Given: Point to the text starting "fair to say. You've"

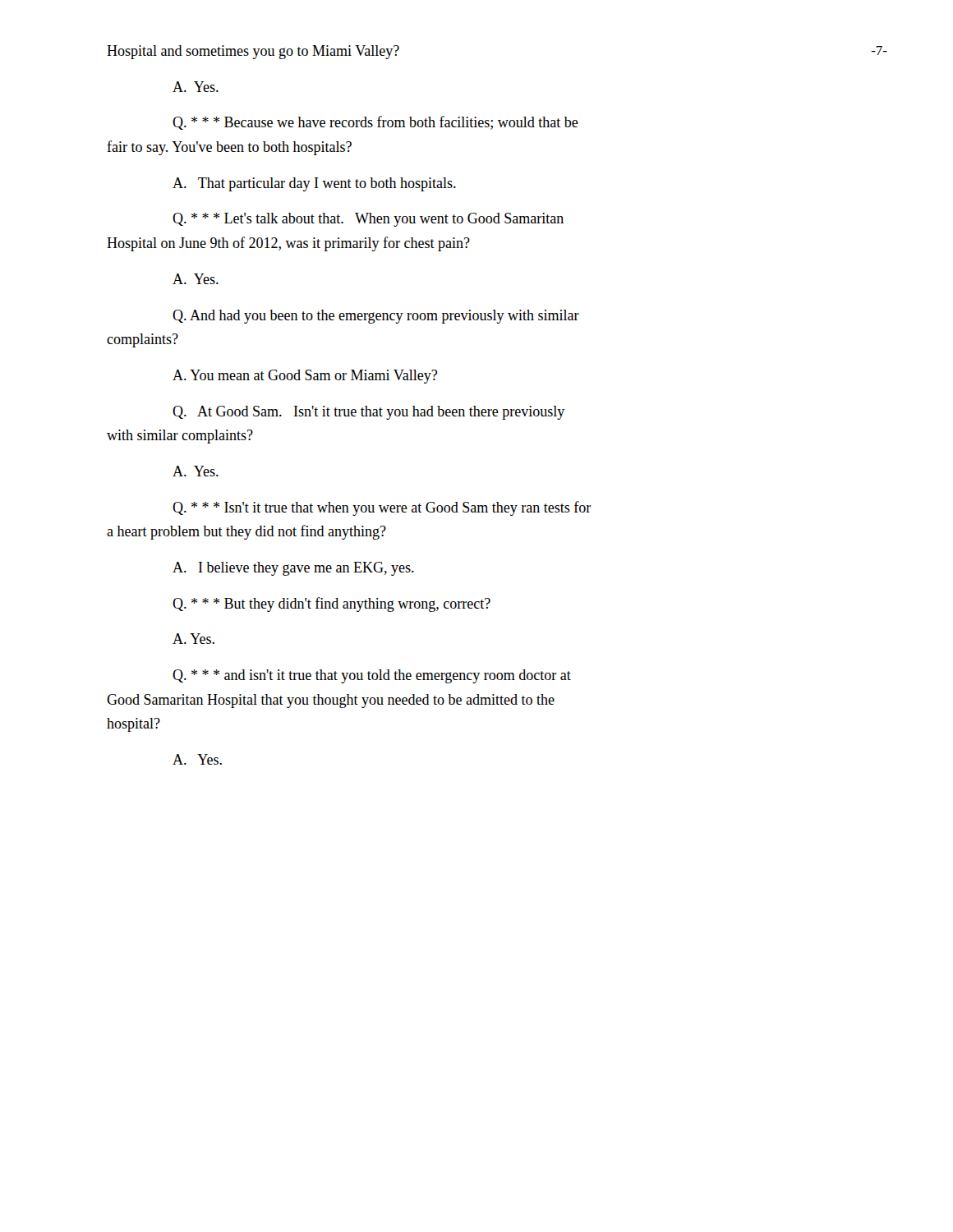Looking at the screenshot, I should point(229,147).
